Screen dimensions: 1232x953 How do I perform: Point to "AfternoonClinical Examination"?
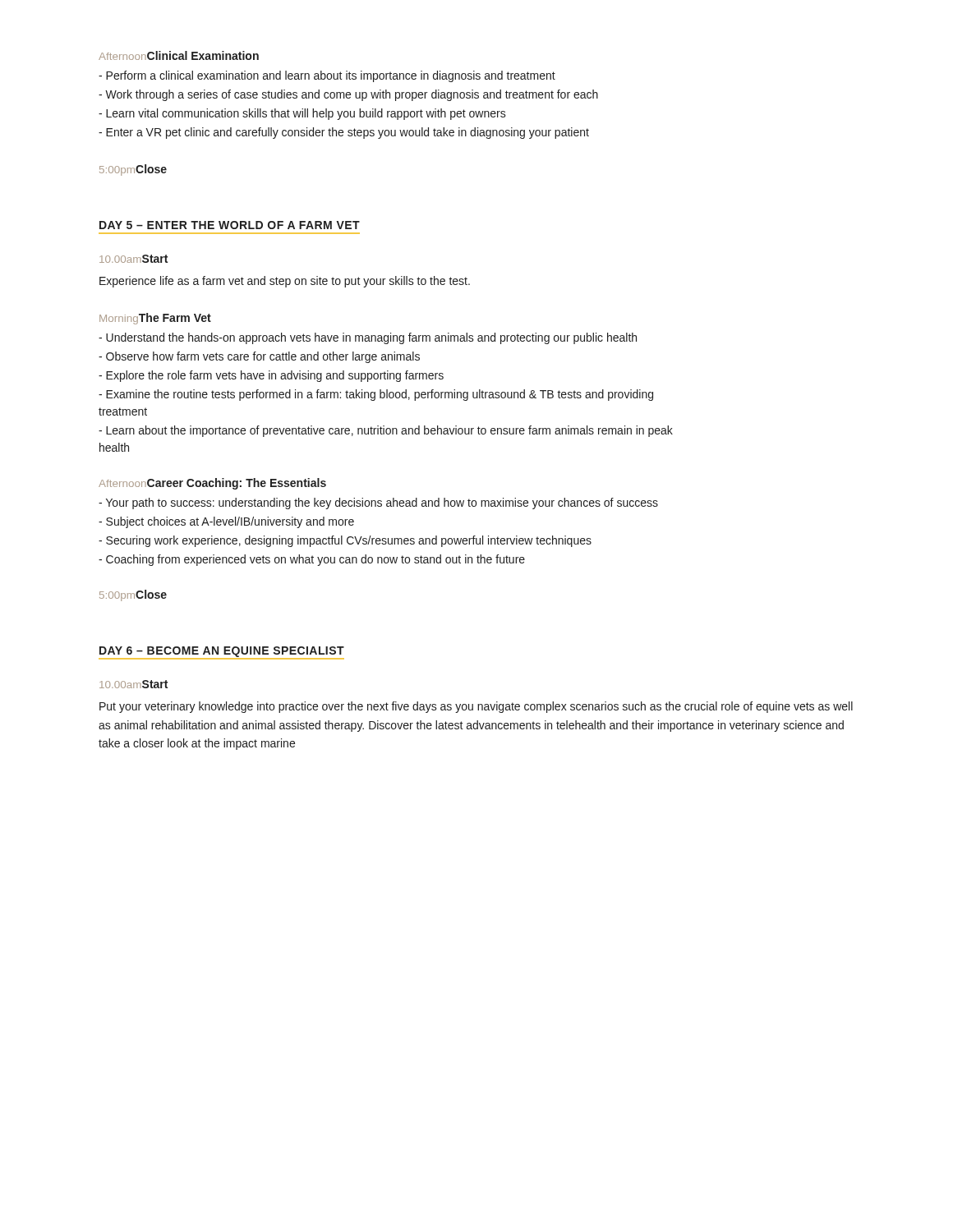coord(179,56)
